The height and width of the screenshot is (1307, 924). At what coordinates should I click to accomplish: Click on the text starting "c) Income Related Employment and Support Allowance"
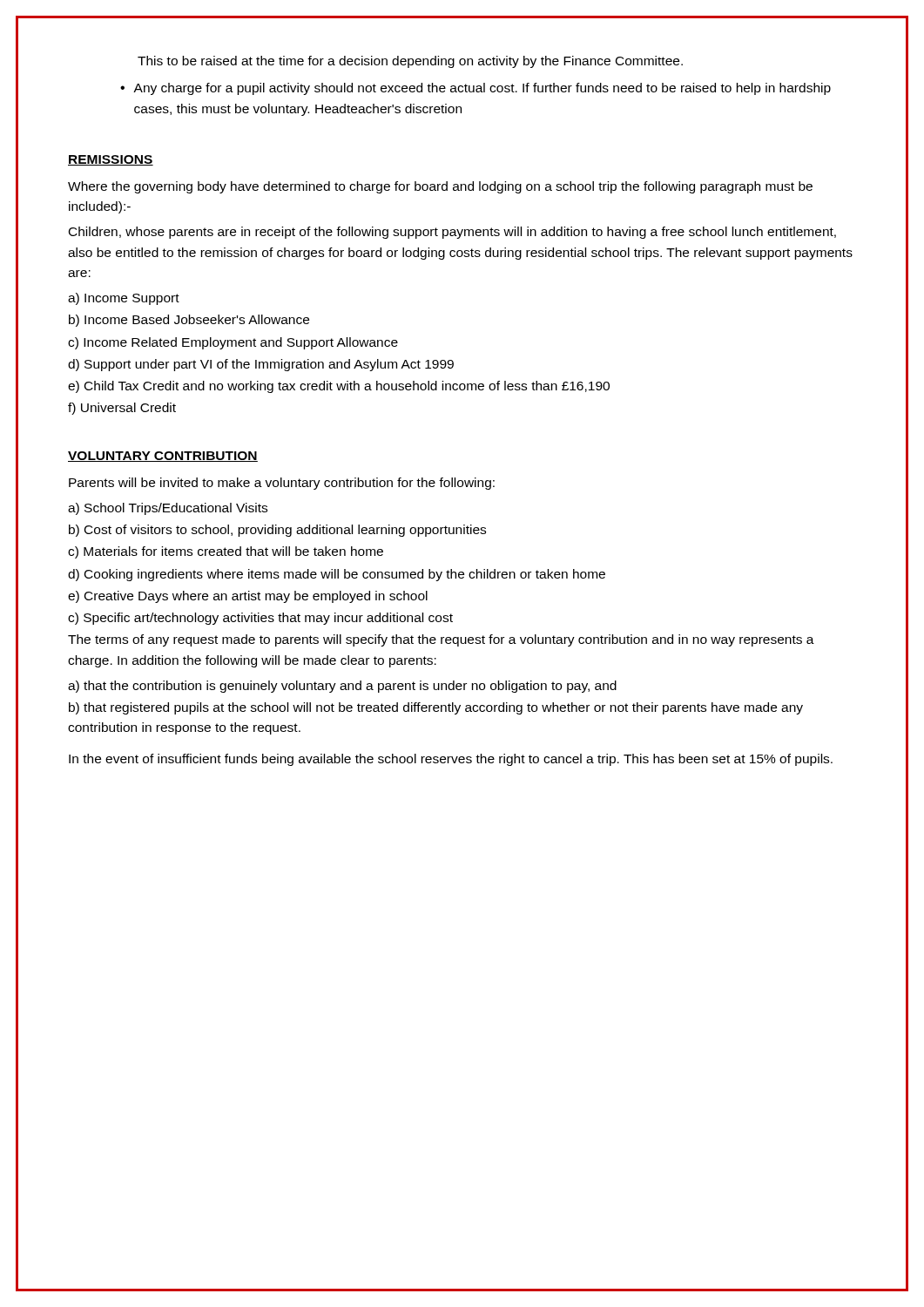[233, 342]
